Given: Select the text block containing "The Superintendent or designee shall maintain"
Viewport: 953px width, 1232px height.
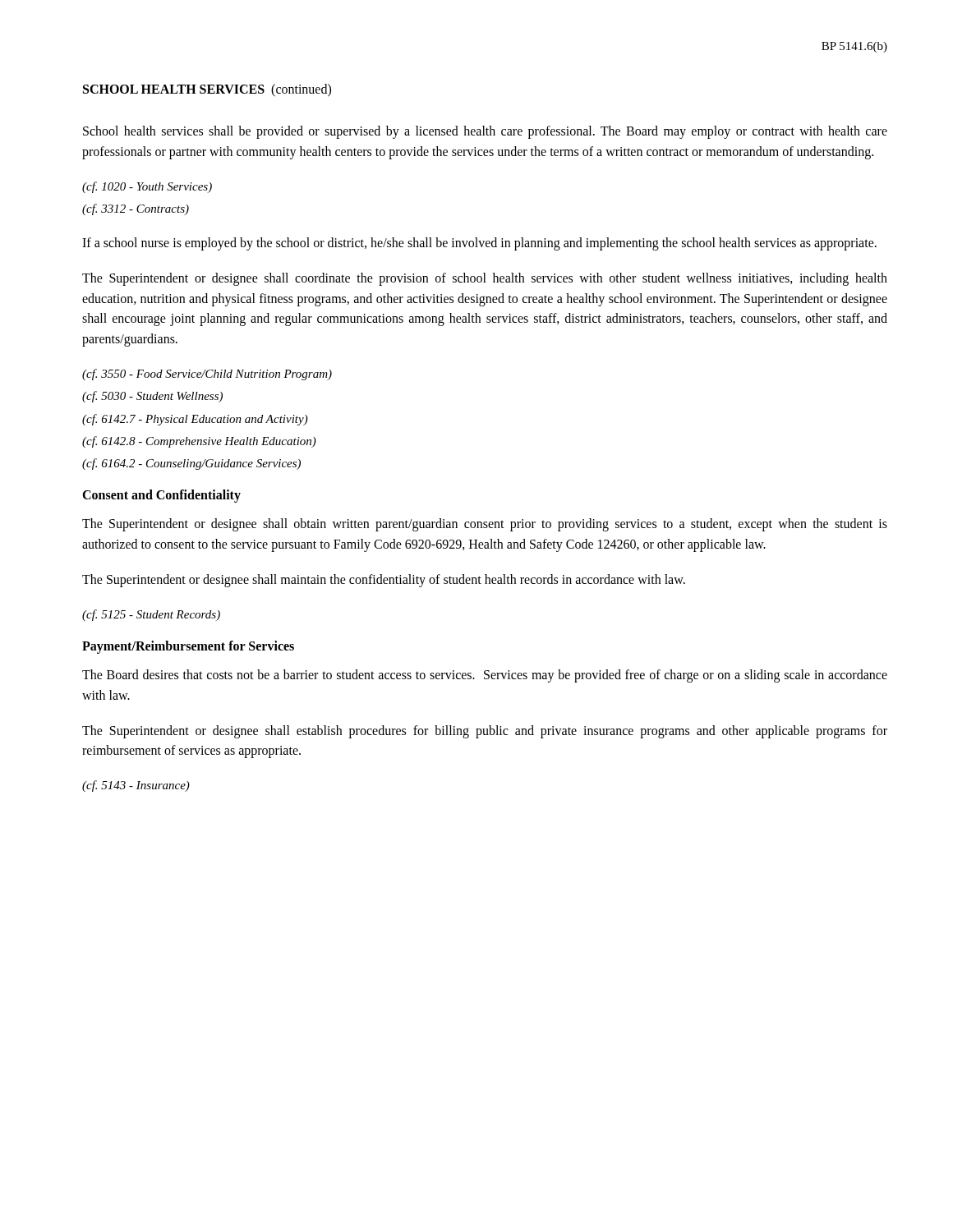Looking at the screenshot, I should point(384,579).
